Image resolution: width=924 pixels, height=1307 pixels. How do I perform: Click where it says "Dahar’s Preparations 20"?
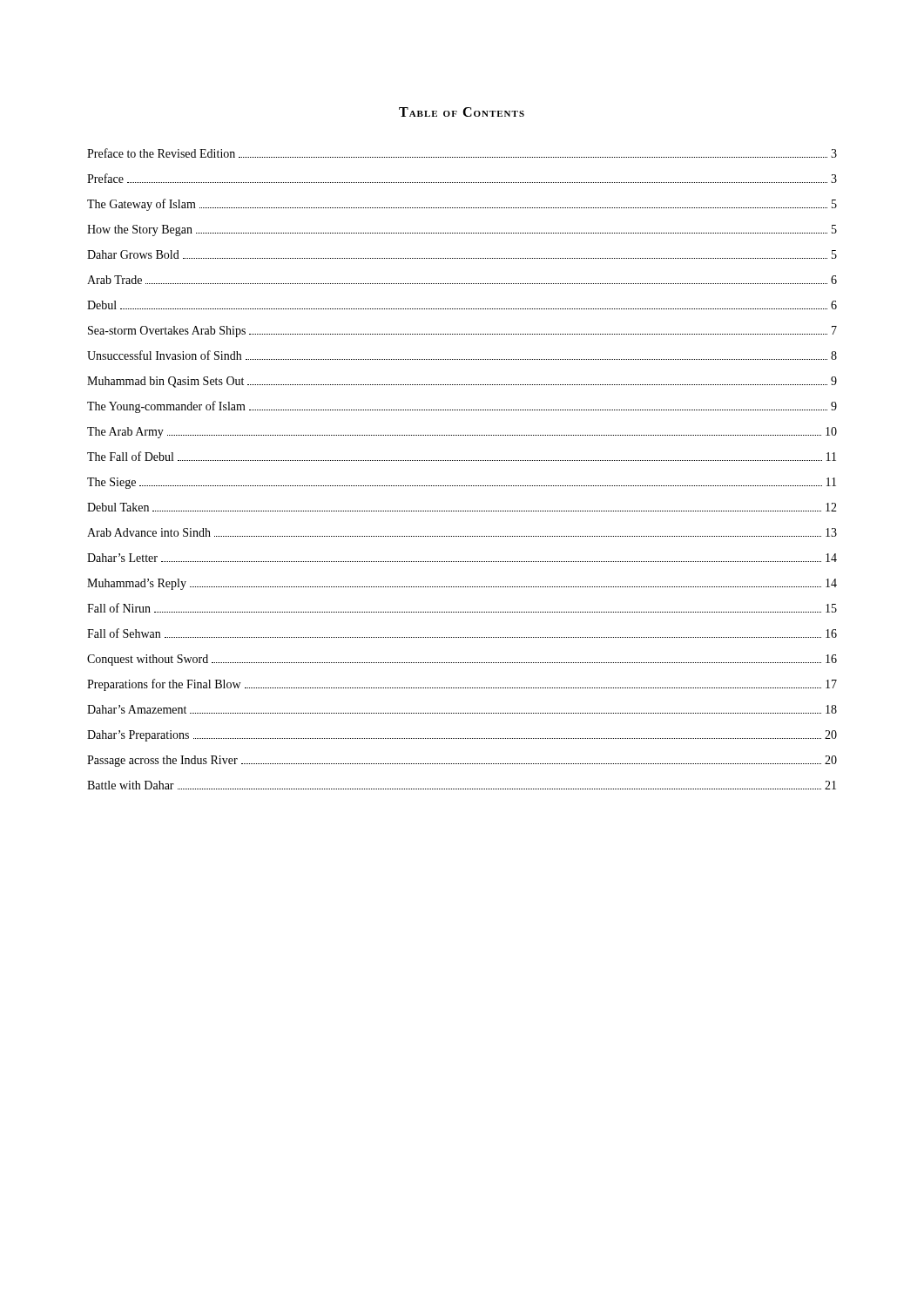coord(462,735)
